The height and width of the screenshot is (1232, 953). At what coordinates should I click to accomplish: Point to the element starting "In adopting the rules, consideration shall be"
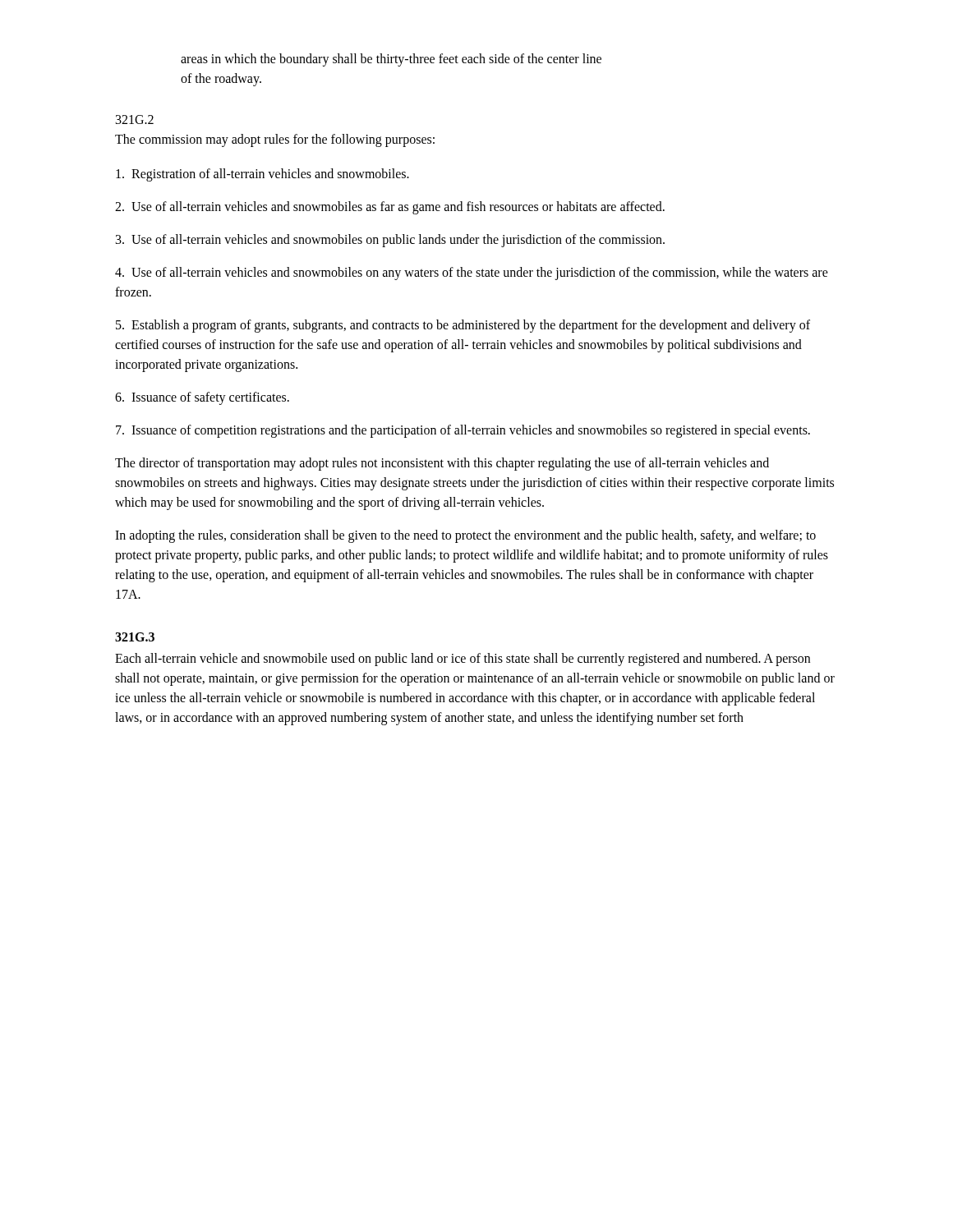[472, 565]
